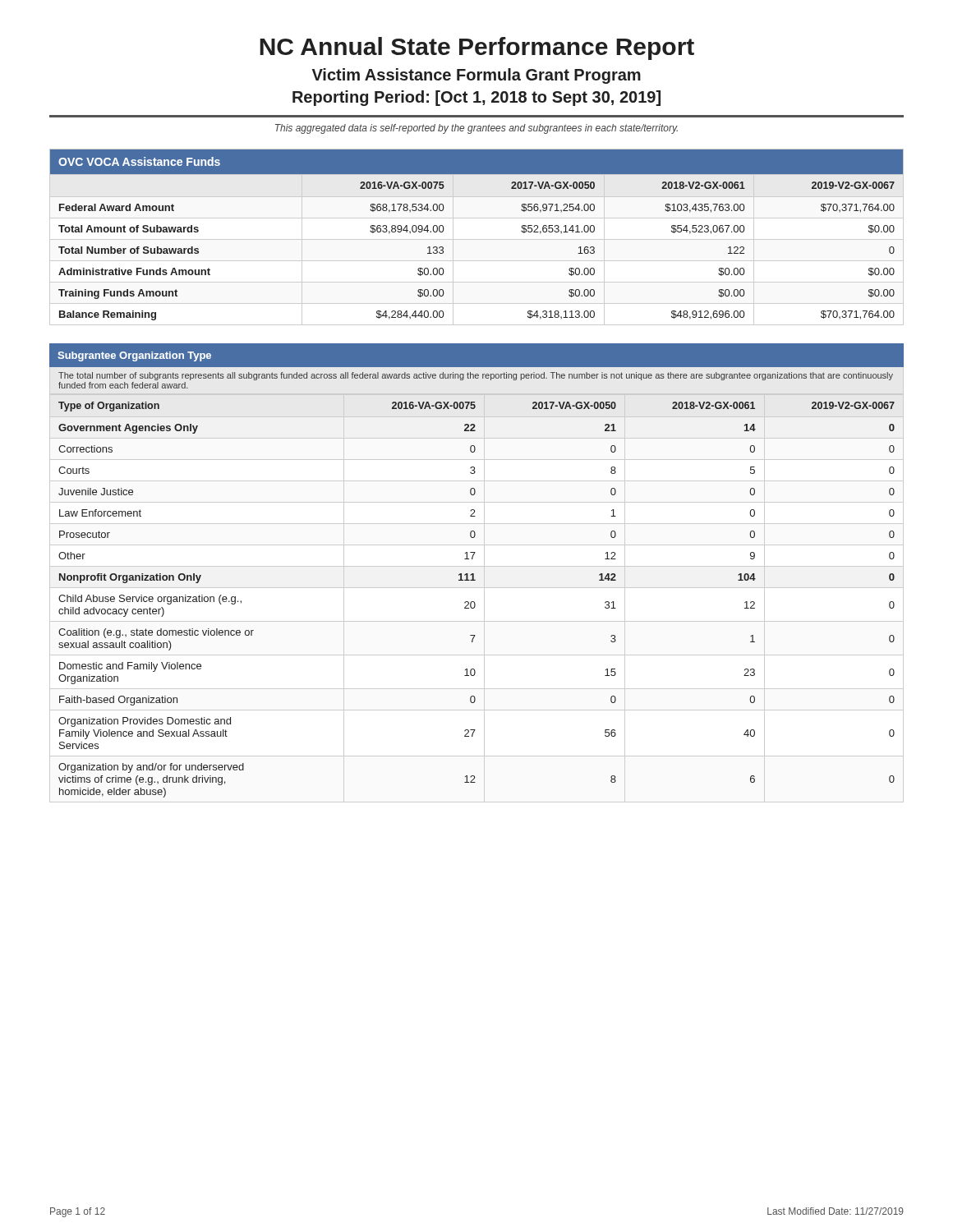Locate the table with the text "Federal Award Amount"
Screen dimensions: 1232x953
(x=476, y=237)
